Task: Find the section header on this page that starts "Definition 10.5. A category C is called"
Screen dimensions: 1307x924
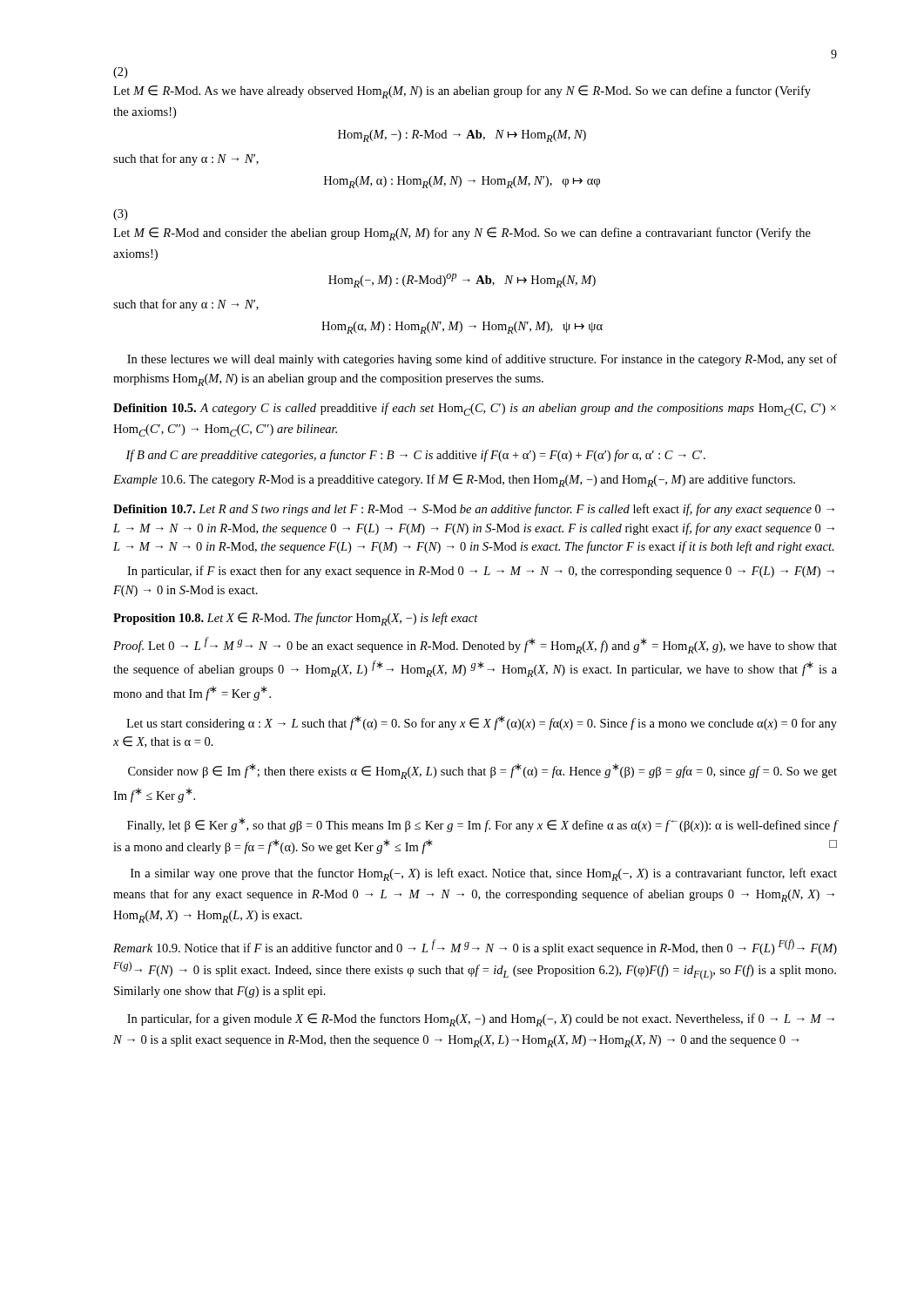Action: click(x=475, y=420)
